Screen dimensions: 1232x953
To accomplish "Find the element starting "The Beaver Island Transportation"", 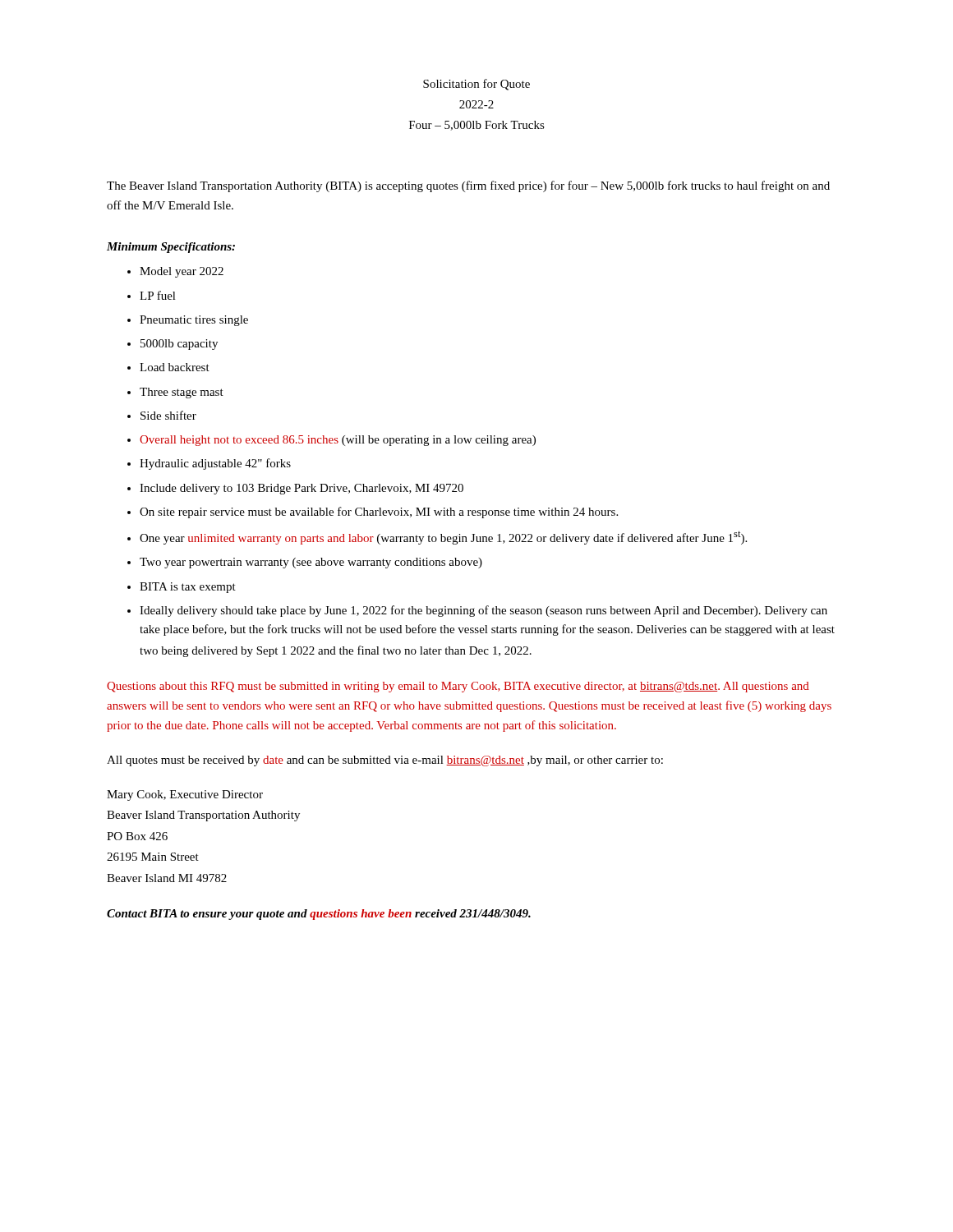I will (x=468, y=196).
